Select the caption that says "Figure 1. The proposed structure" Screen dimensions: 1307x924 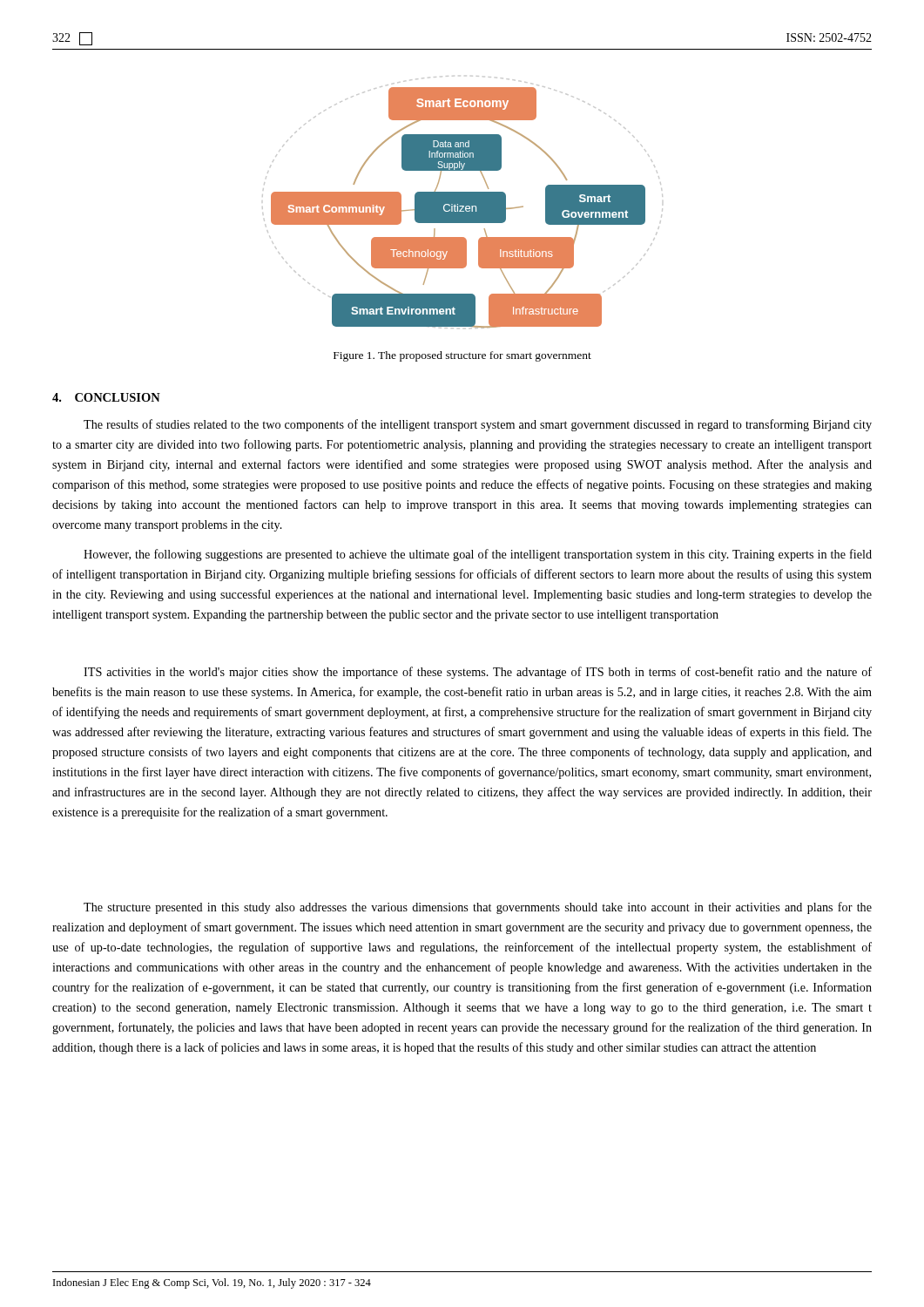pos(462,355)
